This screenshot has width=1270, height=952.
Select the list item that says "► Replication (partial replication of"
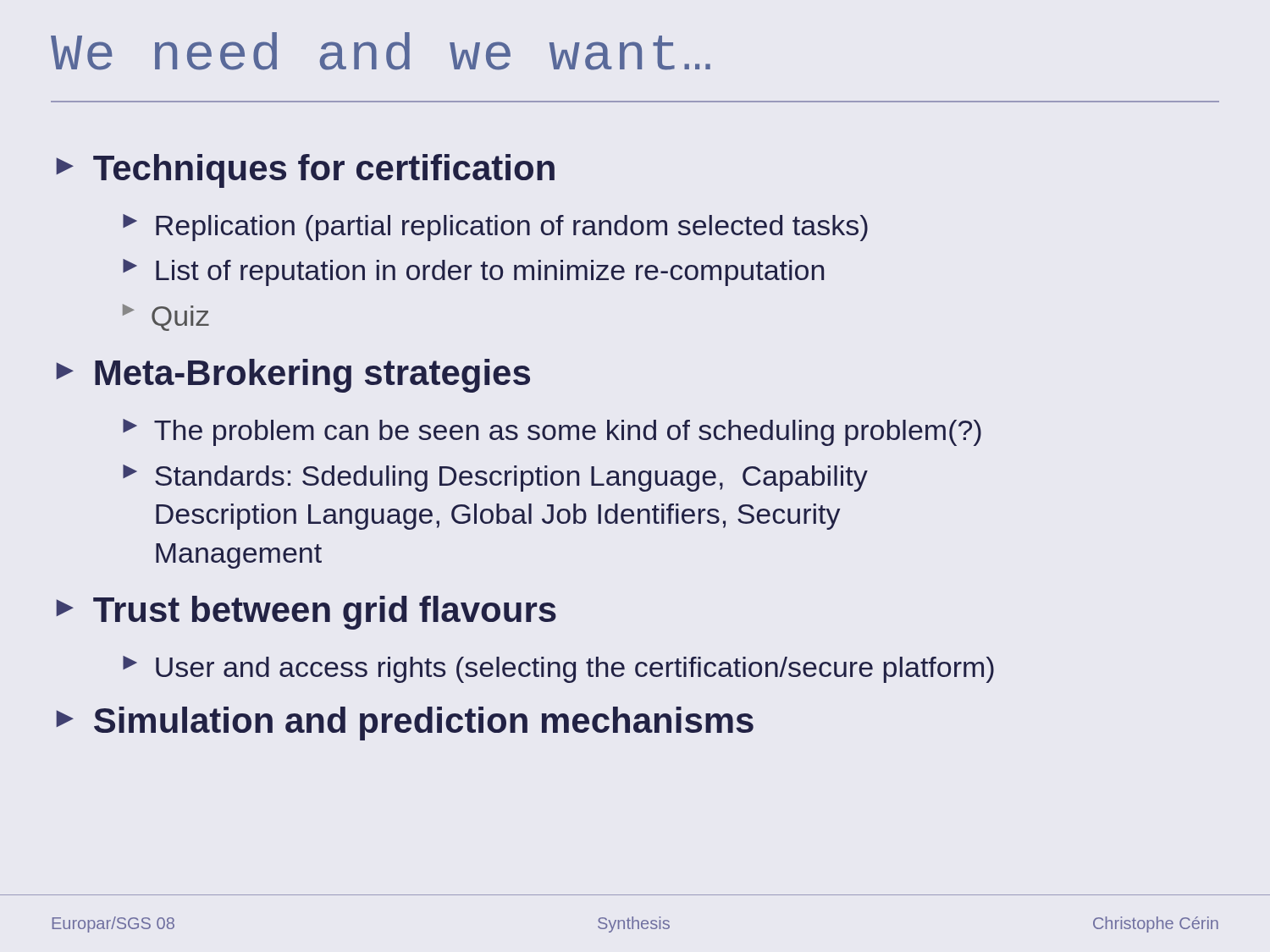[494, 225]
